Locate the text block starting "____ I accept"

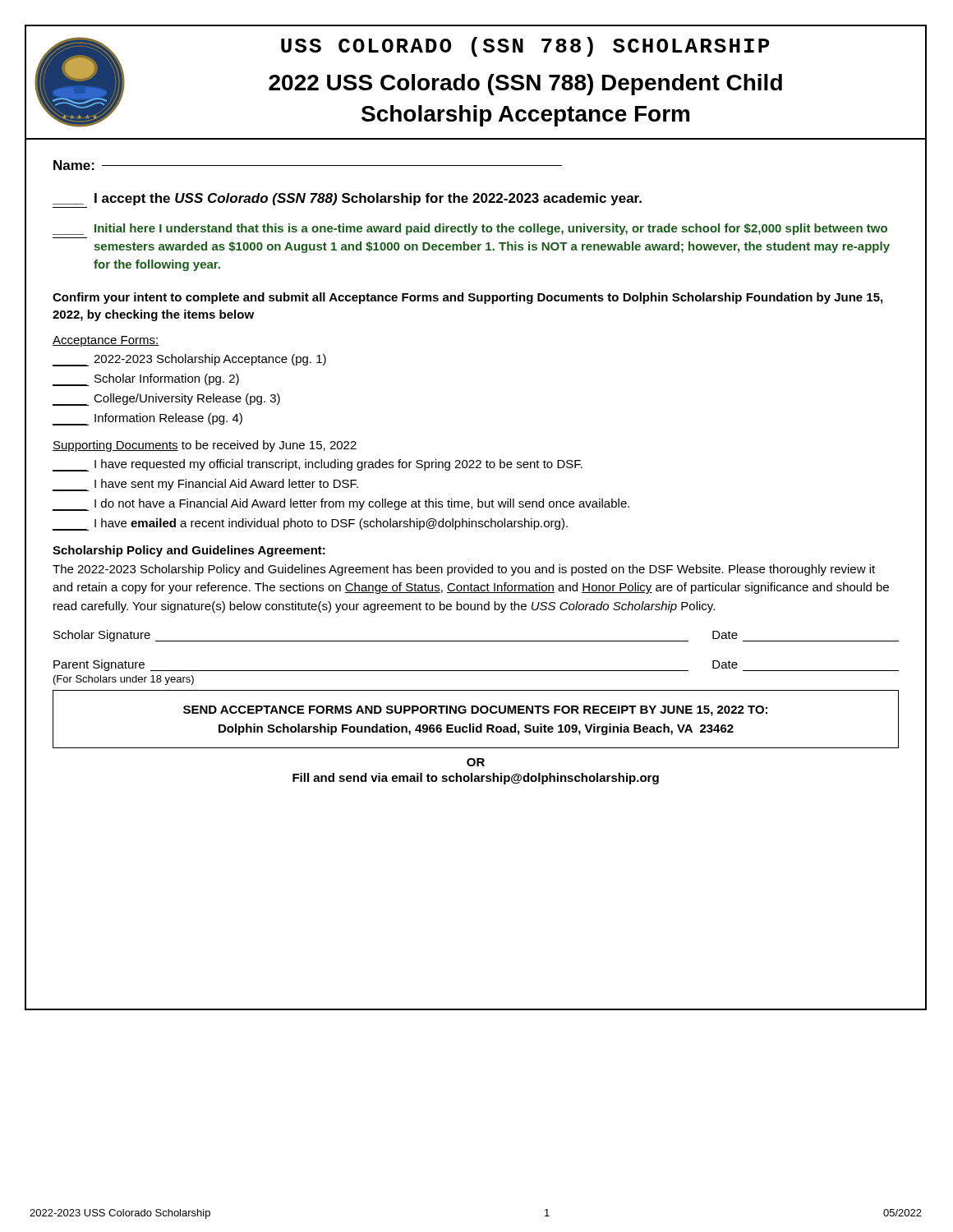coord(348,198)
